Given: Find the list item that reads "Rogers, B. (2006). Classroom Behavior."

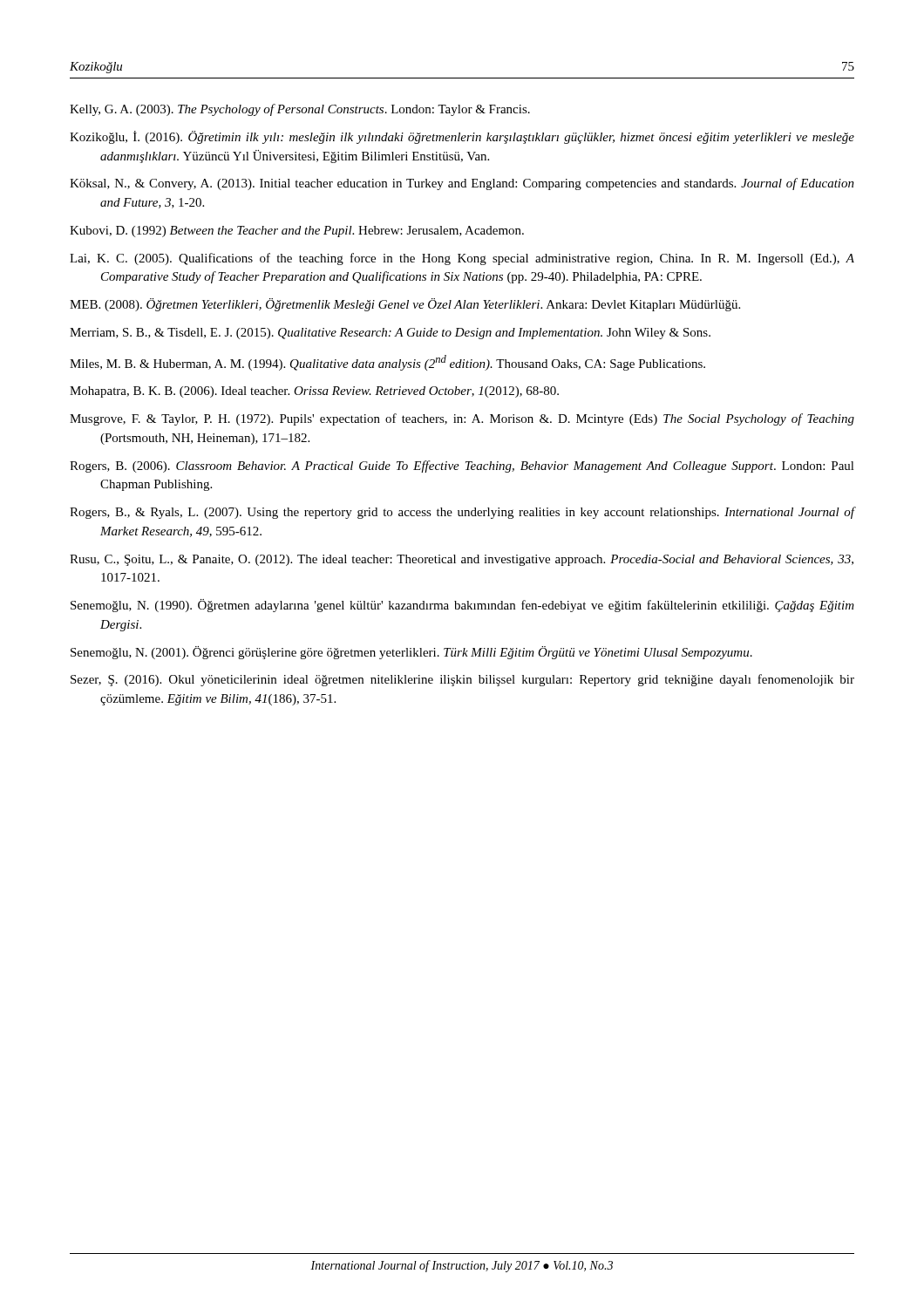Looking at the screenshot, I should (462, 475).
